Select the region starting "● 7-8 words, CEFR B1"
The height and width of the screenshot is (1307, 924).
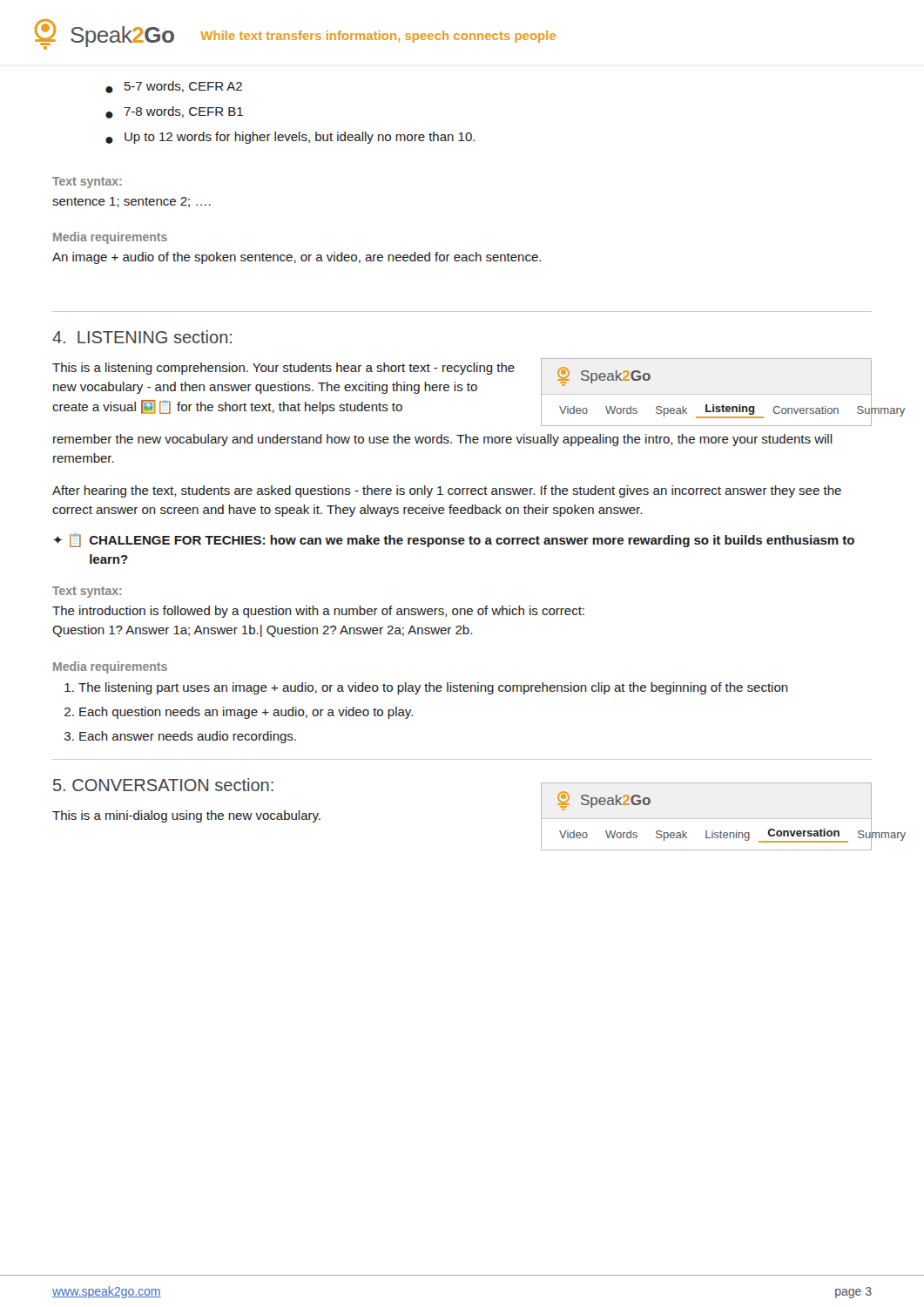coord(174,115)
